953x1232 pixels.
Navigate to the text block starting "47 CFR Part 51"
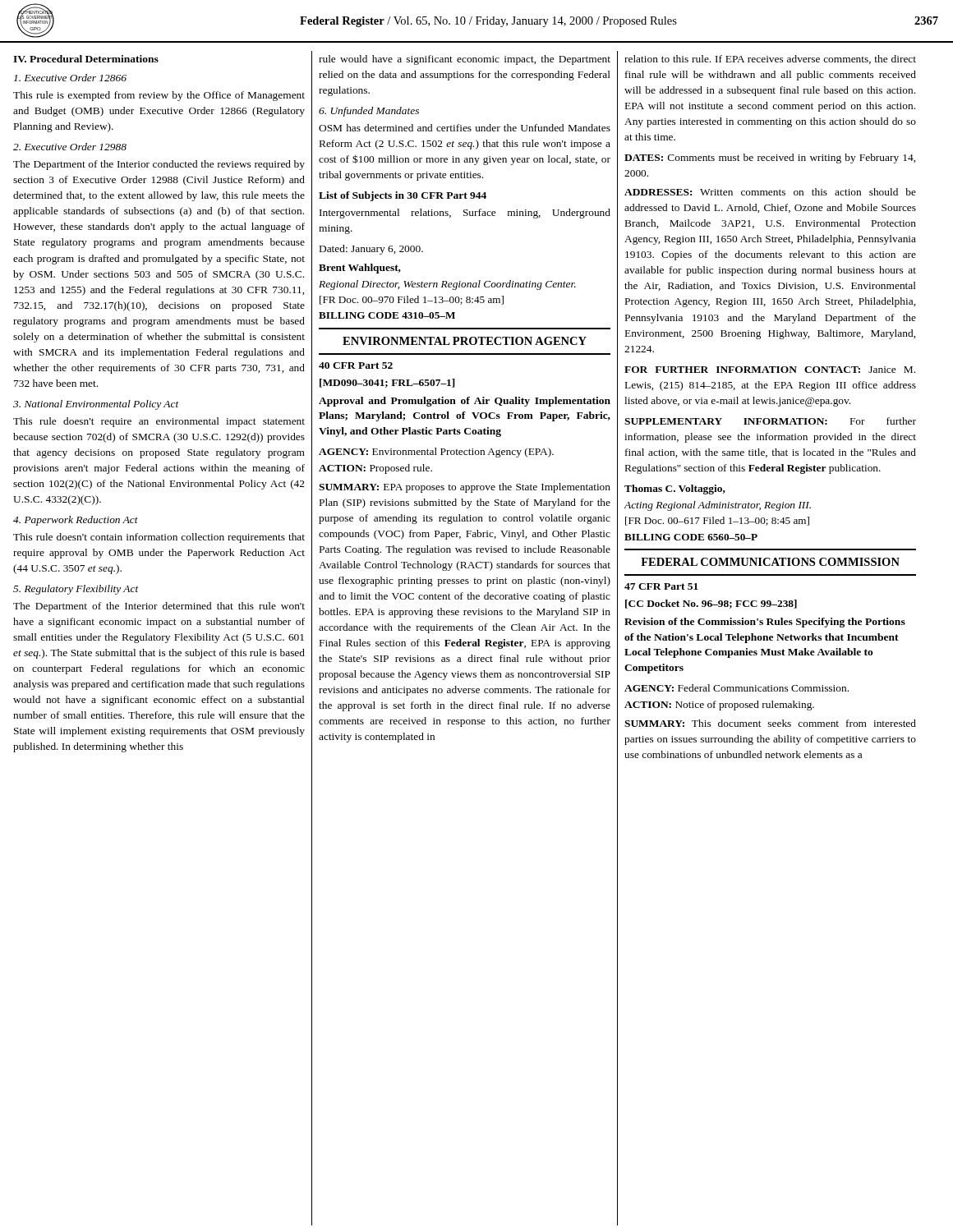tap(661, 586)
